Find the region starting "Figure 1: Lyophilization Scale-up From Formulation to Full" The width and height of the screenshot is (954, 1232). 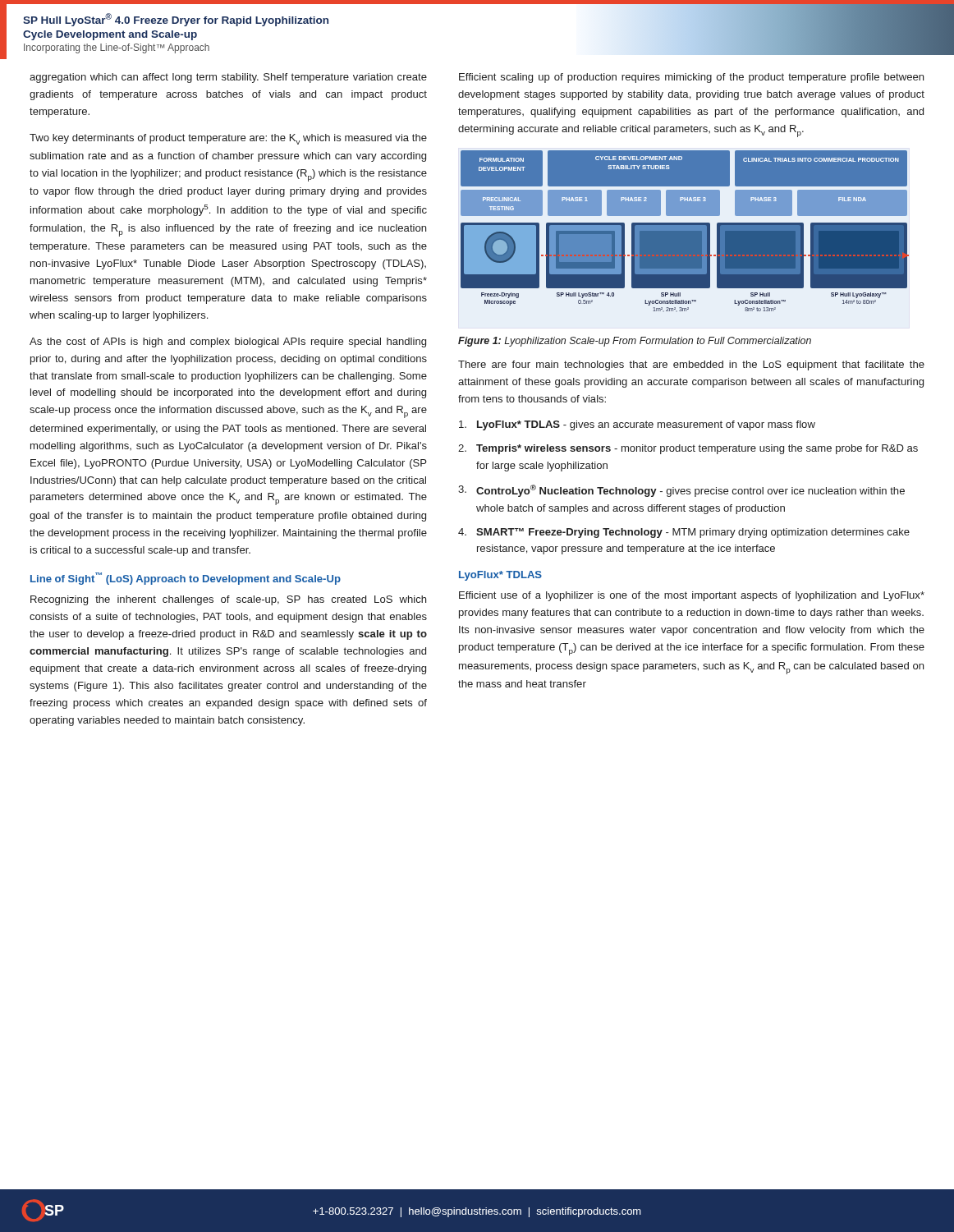click(x=635, y=341)
